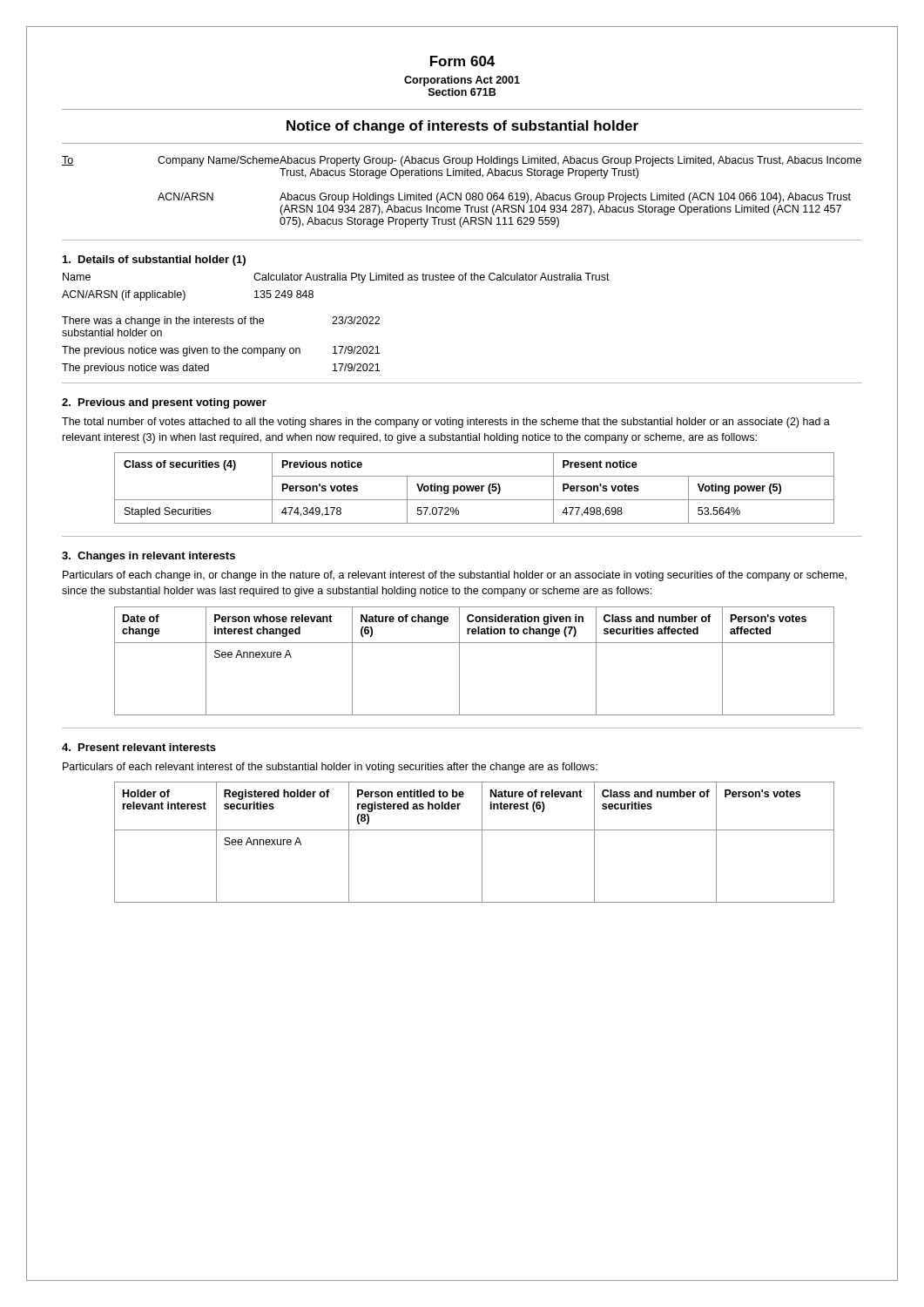Select the region starting "There was a change in the interests of"

[221, 322]
